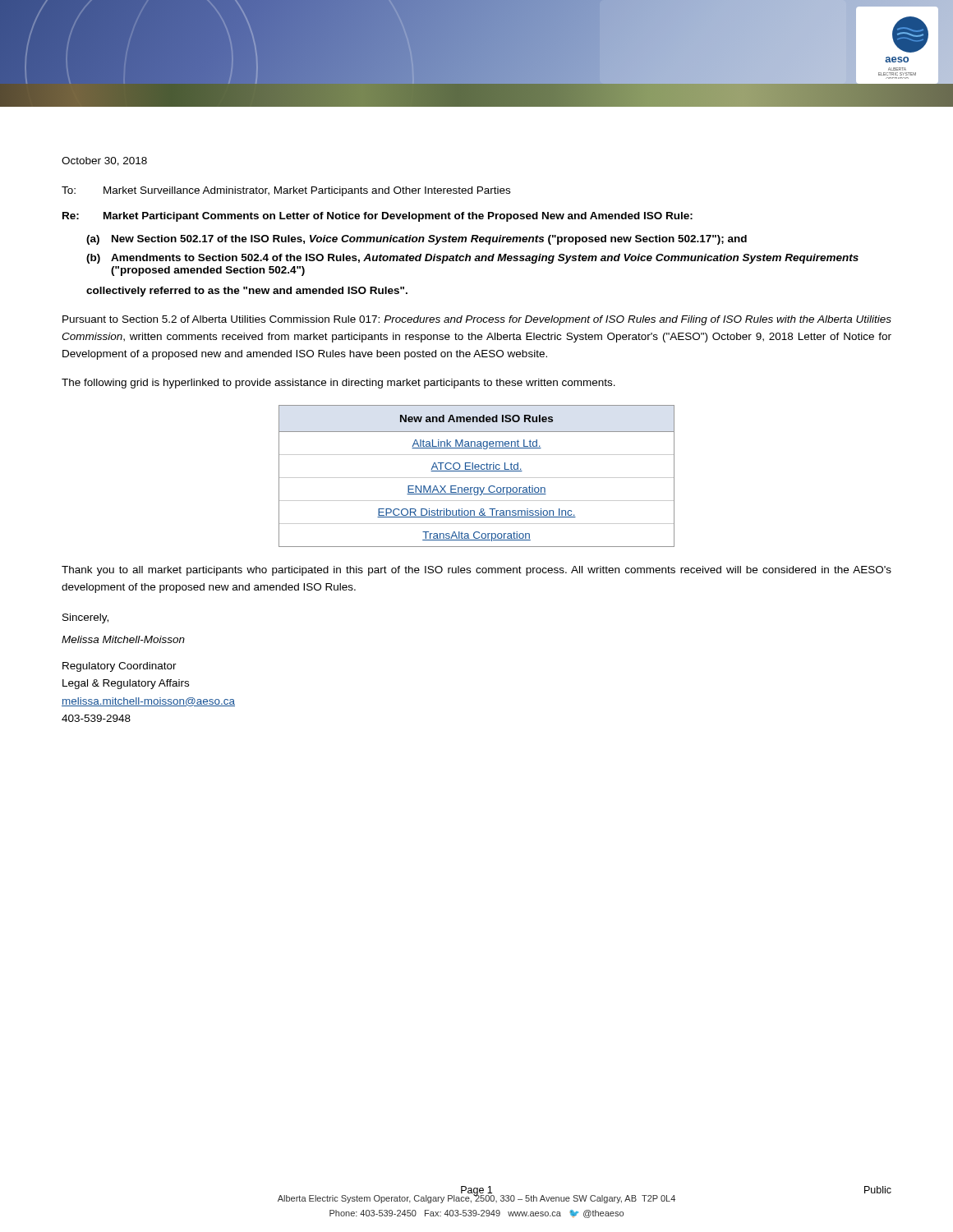The image size is (953, 1232).
Task: Select the illustration
Action: [476, 53]
